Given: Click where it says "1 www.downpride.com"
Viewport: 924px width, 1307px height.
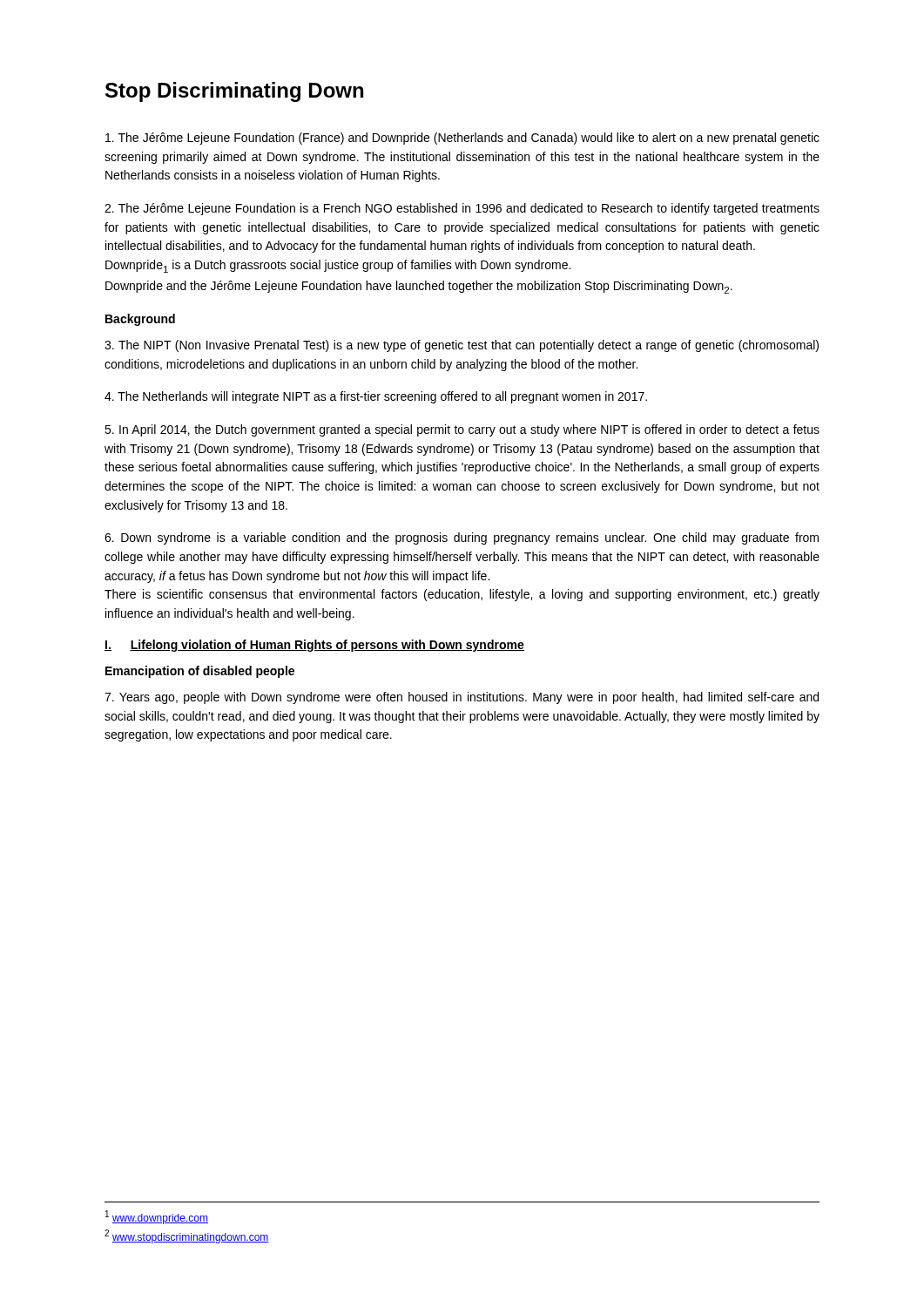Looking at the screenshot, I should point(156,1216).
